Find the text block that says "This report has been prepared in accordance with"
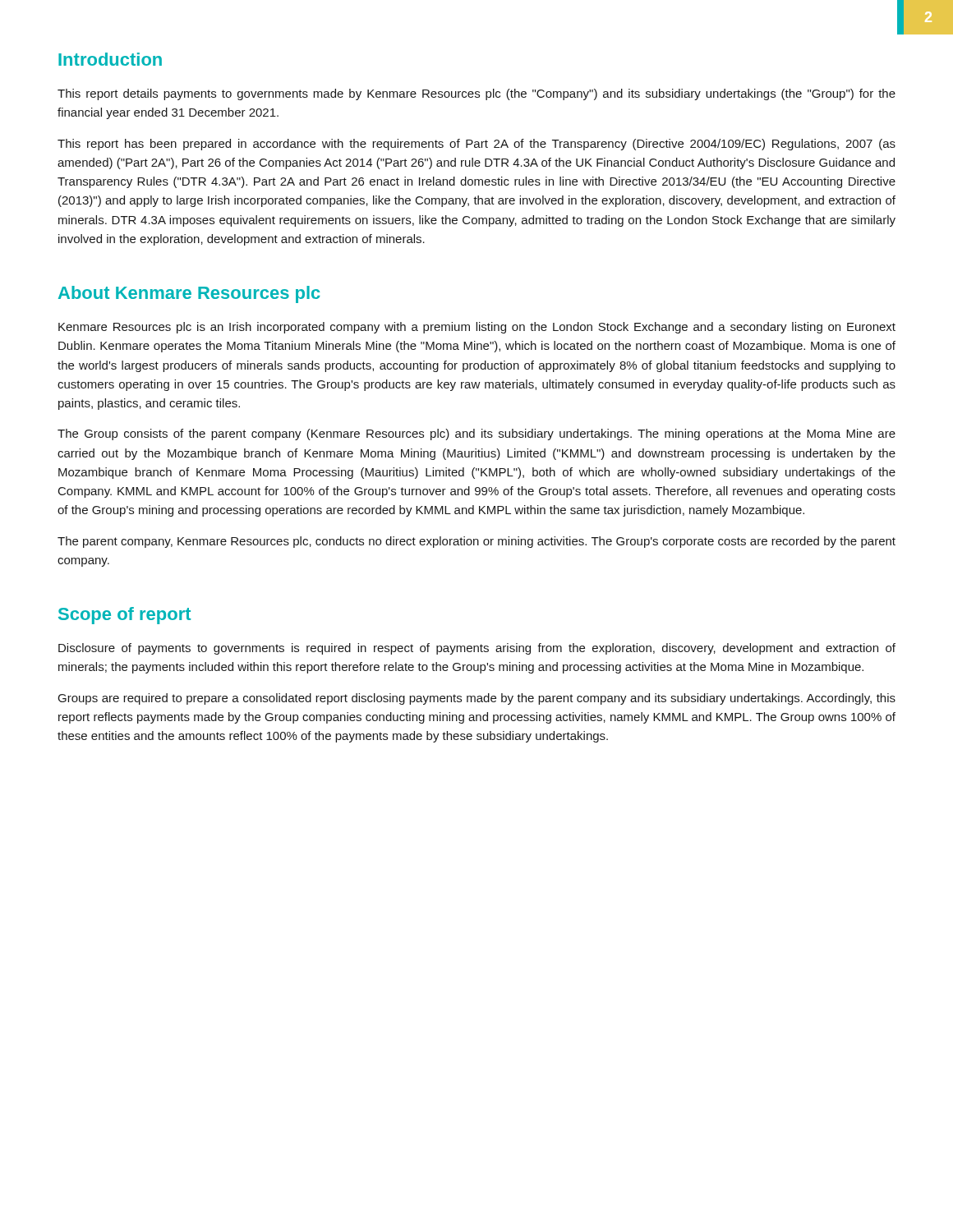The height and width of the screenshot is (1232, 953). [476, 191]
